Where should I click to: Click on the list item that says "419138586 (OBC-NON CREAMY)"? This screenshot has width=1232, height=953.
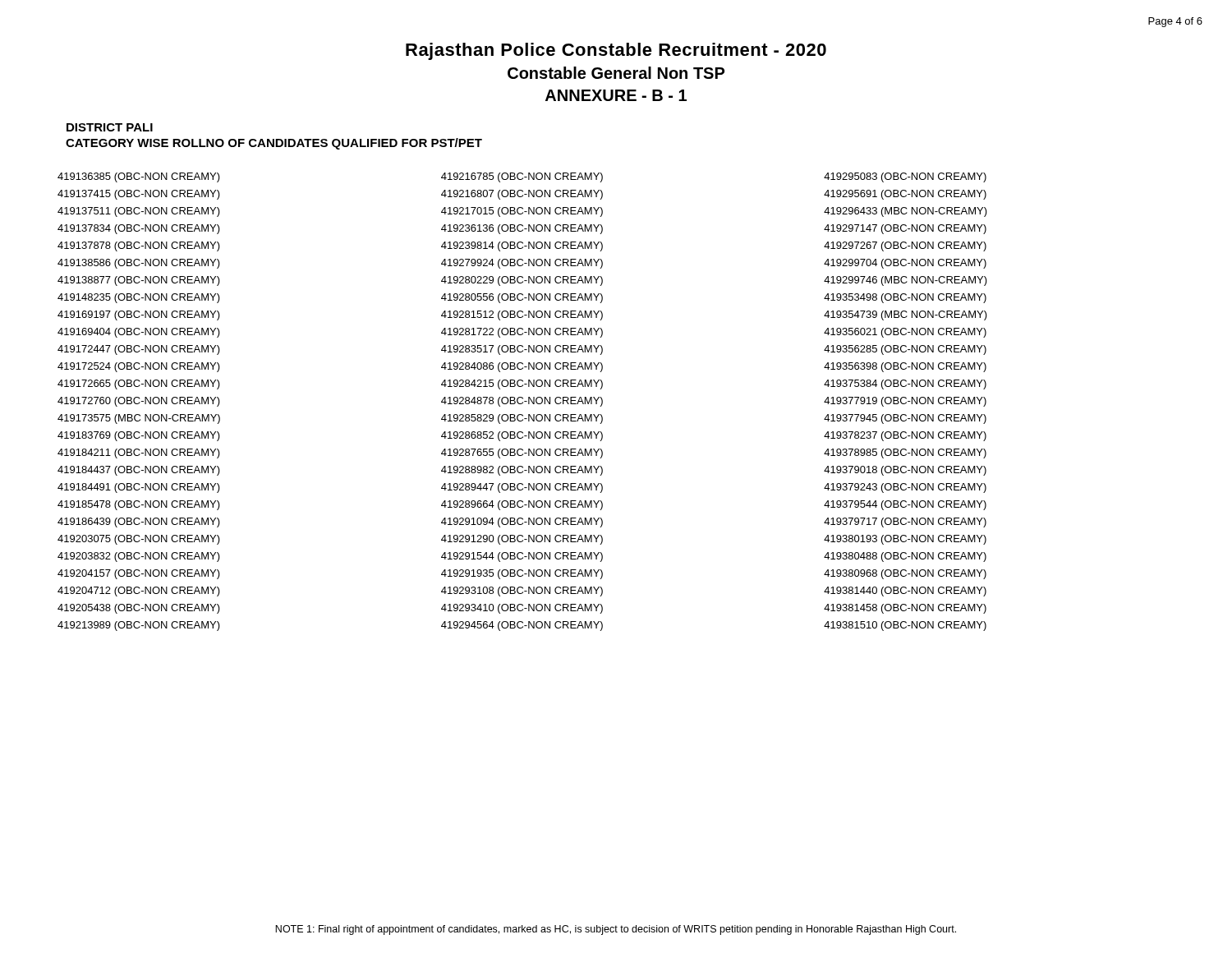[139, 263]
